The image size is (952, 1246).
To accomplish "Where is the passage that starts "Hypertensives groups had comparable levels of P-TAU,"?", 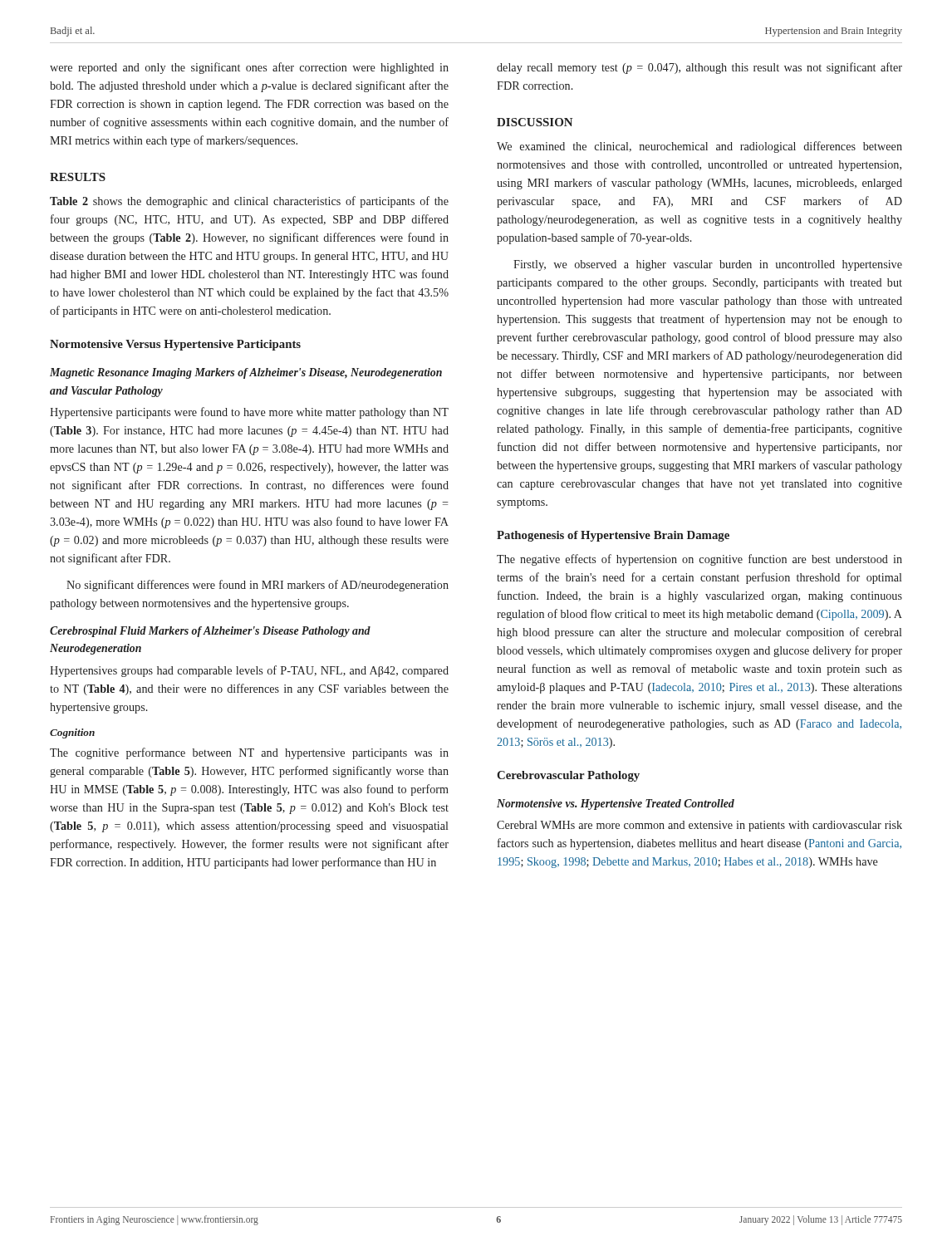I will click(249, 688).
